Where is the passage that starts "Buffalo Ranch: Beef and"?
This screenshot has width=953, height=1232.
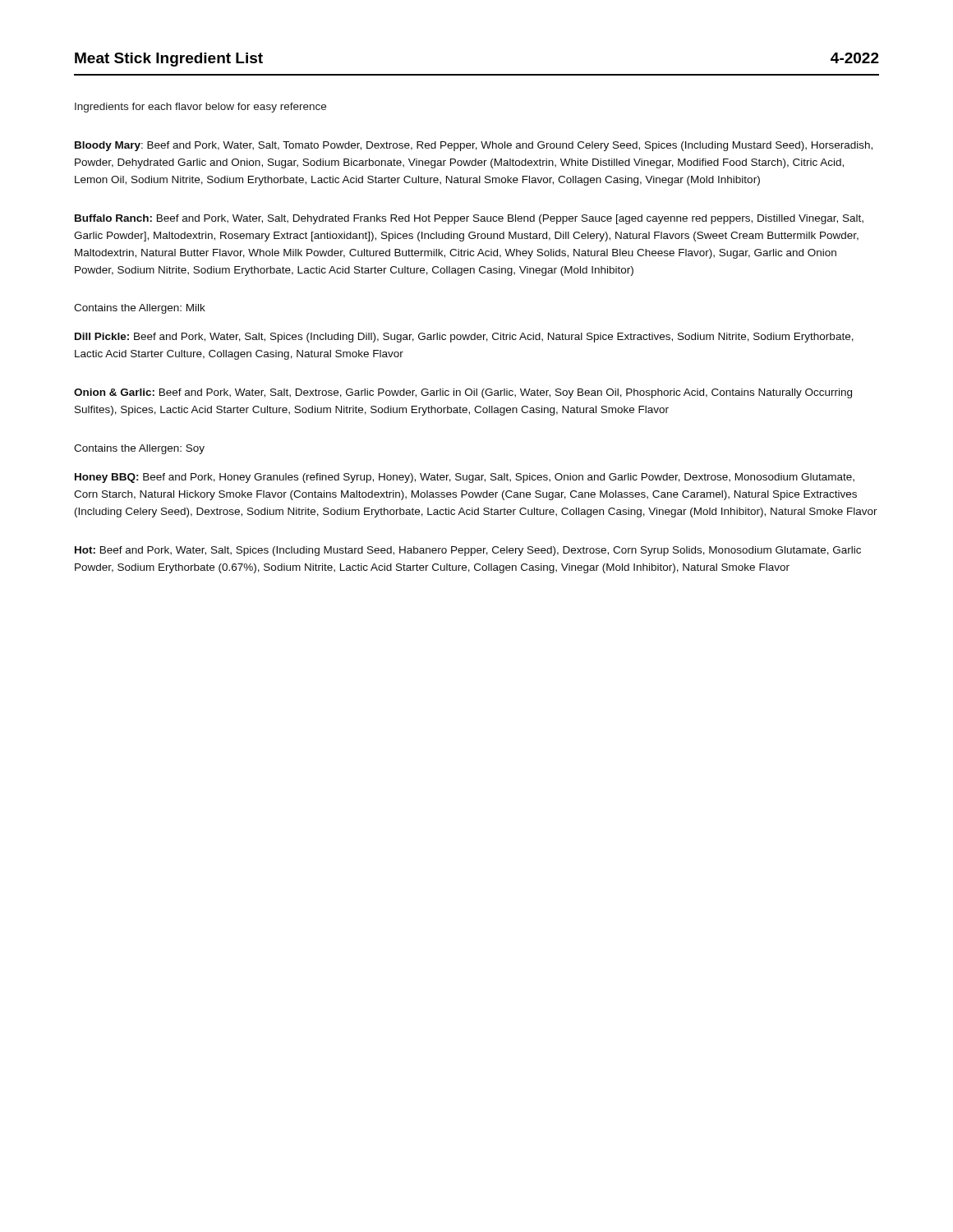(x=469, y=244)
